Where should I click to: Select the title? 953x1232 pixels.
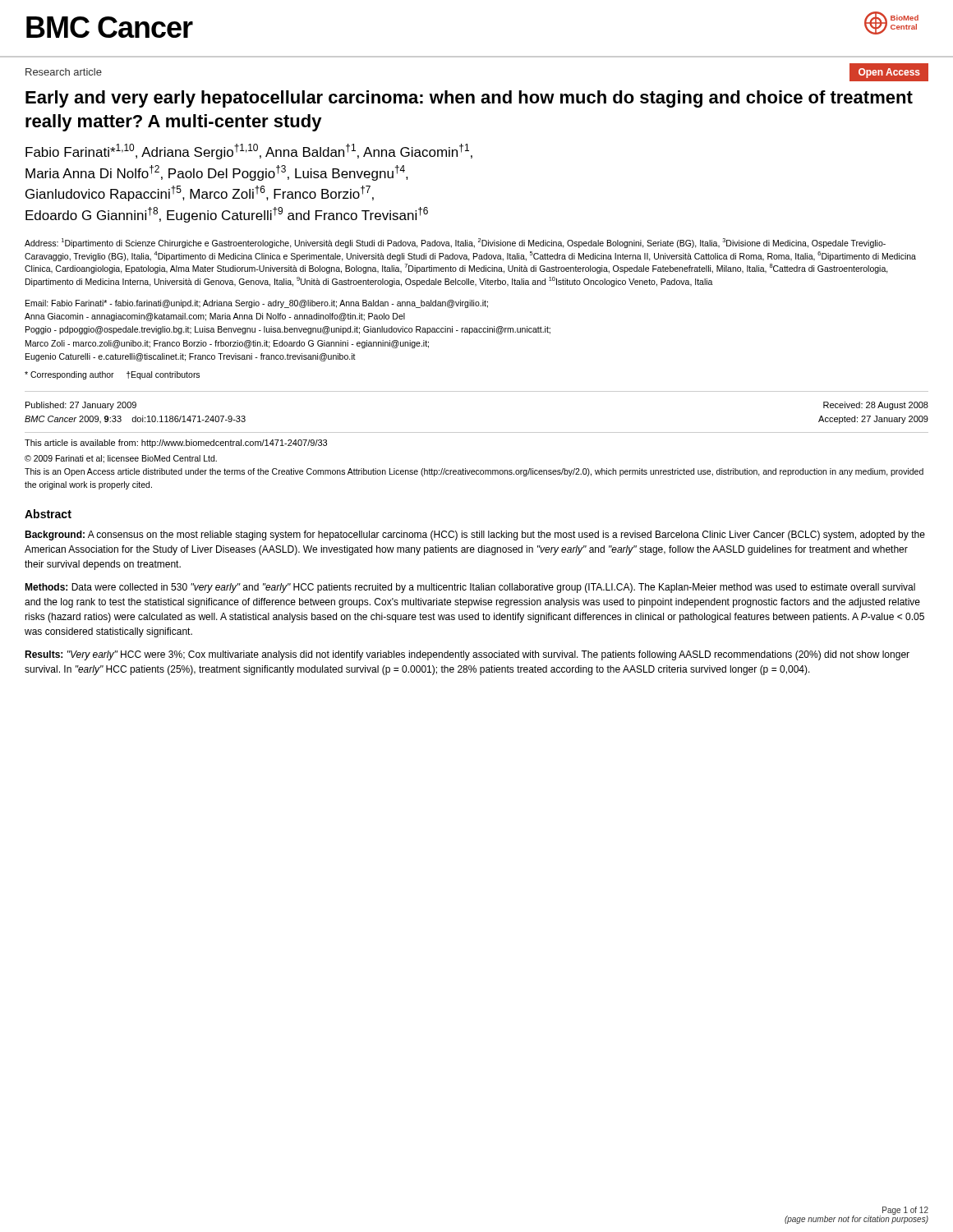click(469, 109)
